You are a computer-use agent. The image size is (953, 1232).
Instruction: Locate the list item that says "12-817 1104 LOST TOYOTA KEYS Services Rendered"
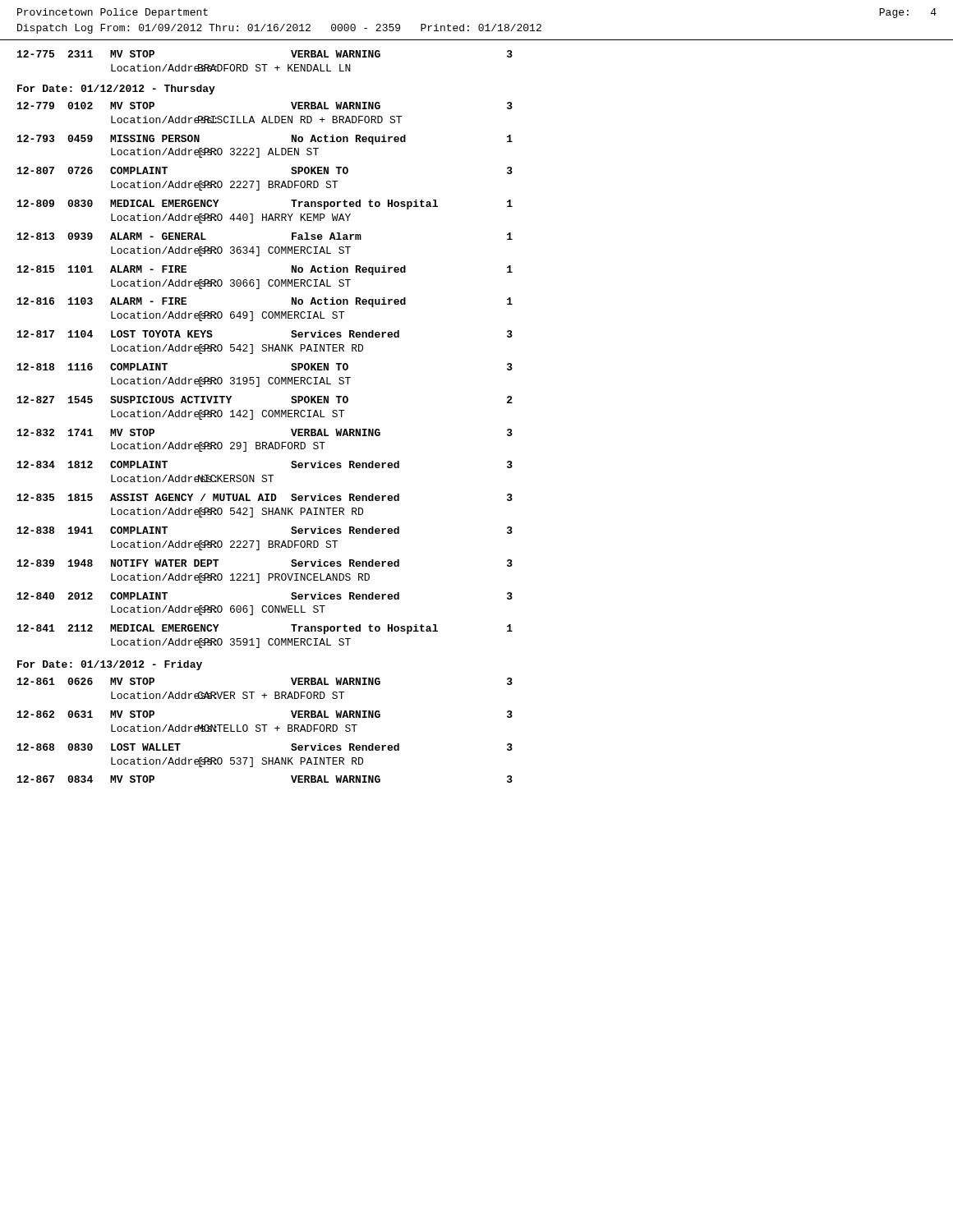(x=265, y=342)
